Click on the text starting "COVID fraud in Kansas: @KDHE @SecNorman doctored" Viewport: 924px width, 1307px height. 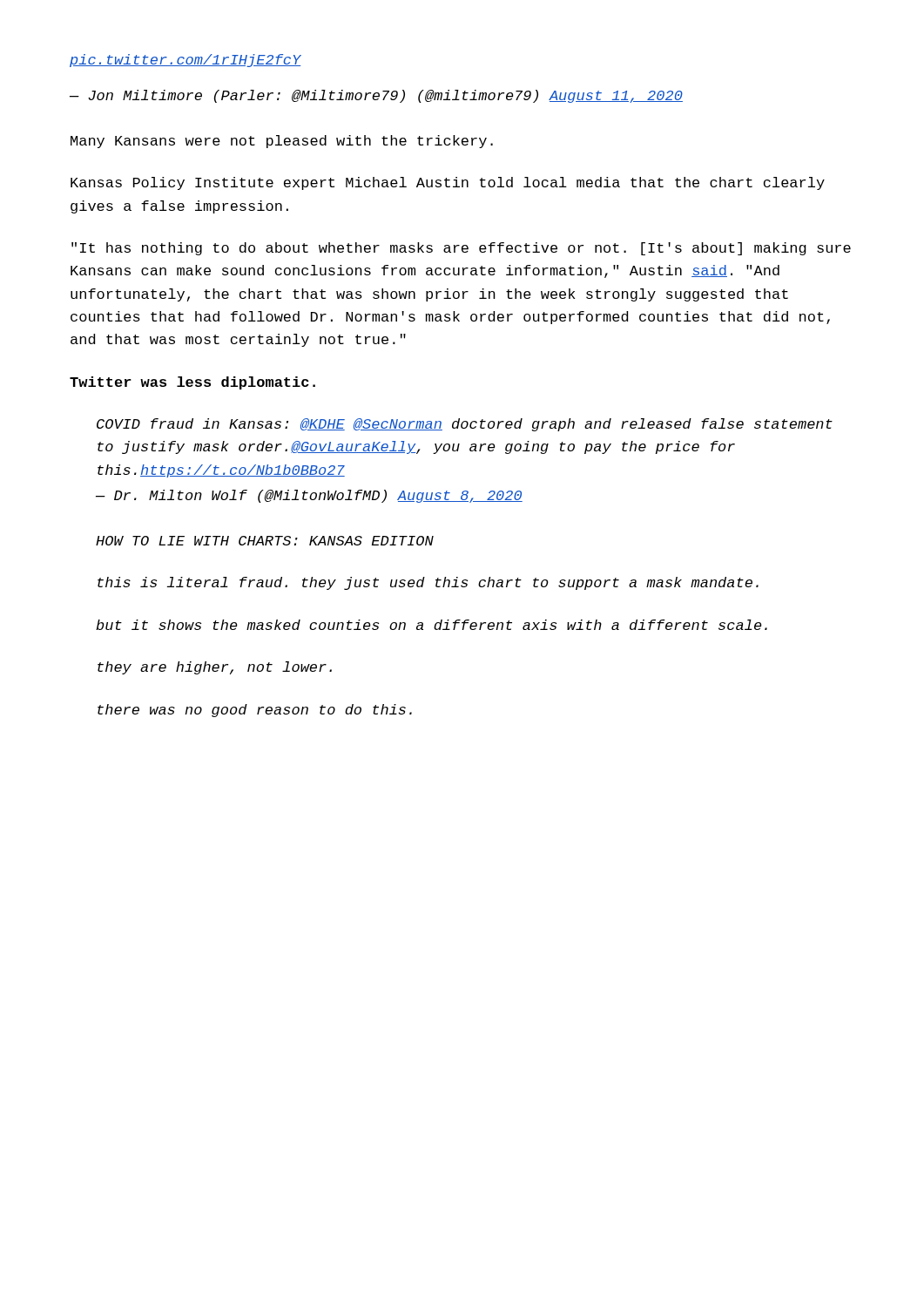(475, 459)
